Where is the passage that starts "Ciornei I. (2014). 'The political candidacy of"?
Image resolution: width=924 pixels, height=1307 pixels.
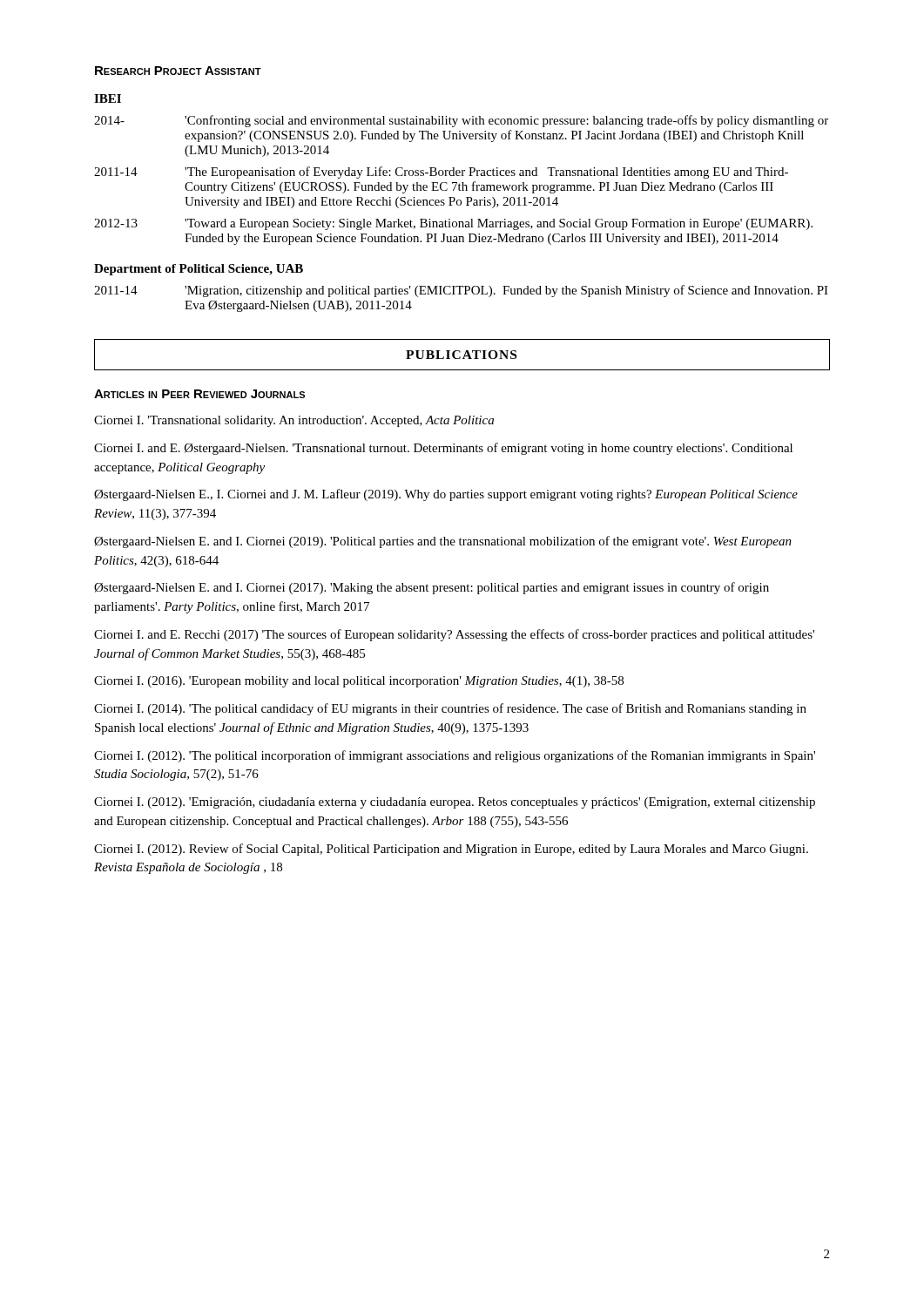(450, 718)
